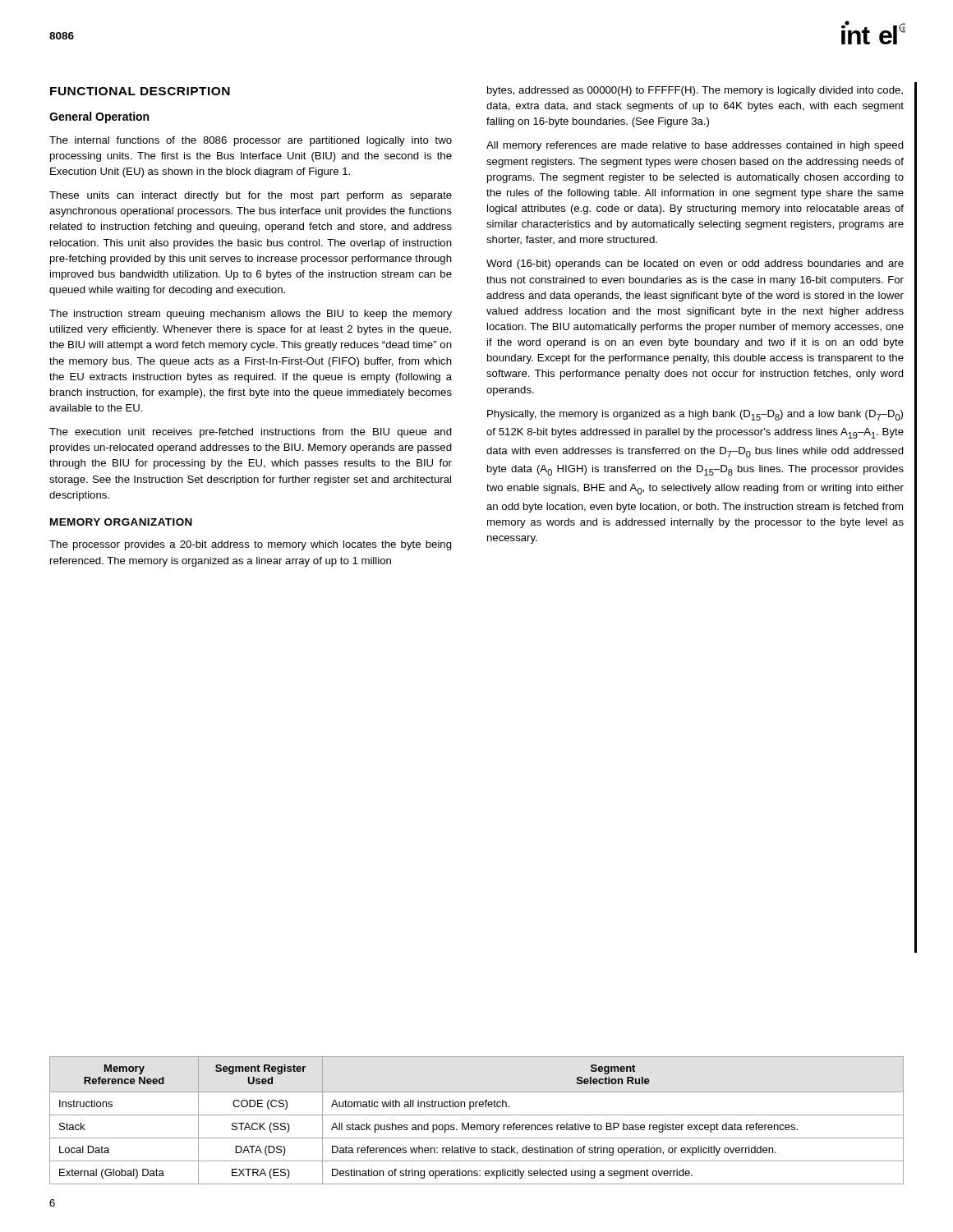This screenshot has width=953, height=1232.
Task: Find the region starting "The instruction stream queuing mechanism allows the BIU"
Action: (251, 361)
